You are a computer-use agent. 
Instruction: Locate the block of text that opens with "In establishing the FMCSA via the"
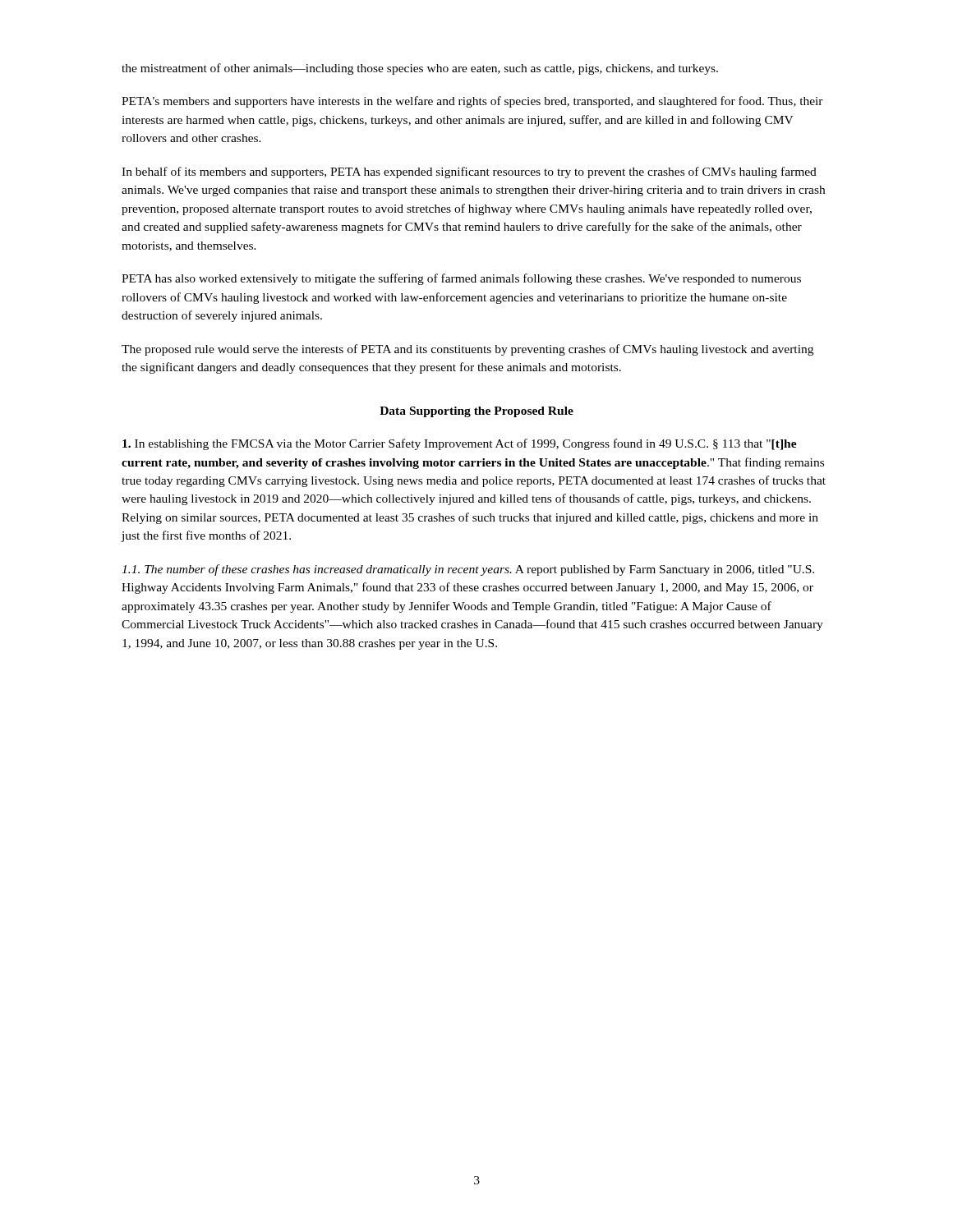pos(474,489)
